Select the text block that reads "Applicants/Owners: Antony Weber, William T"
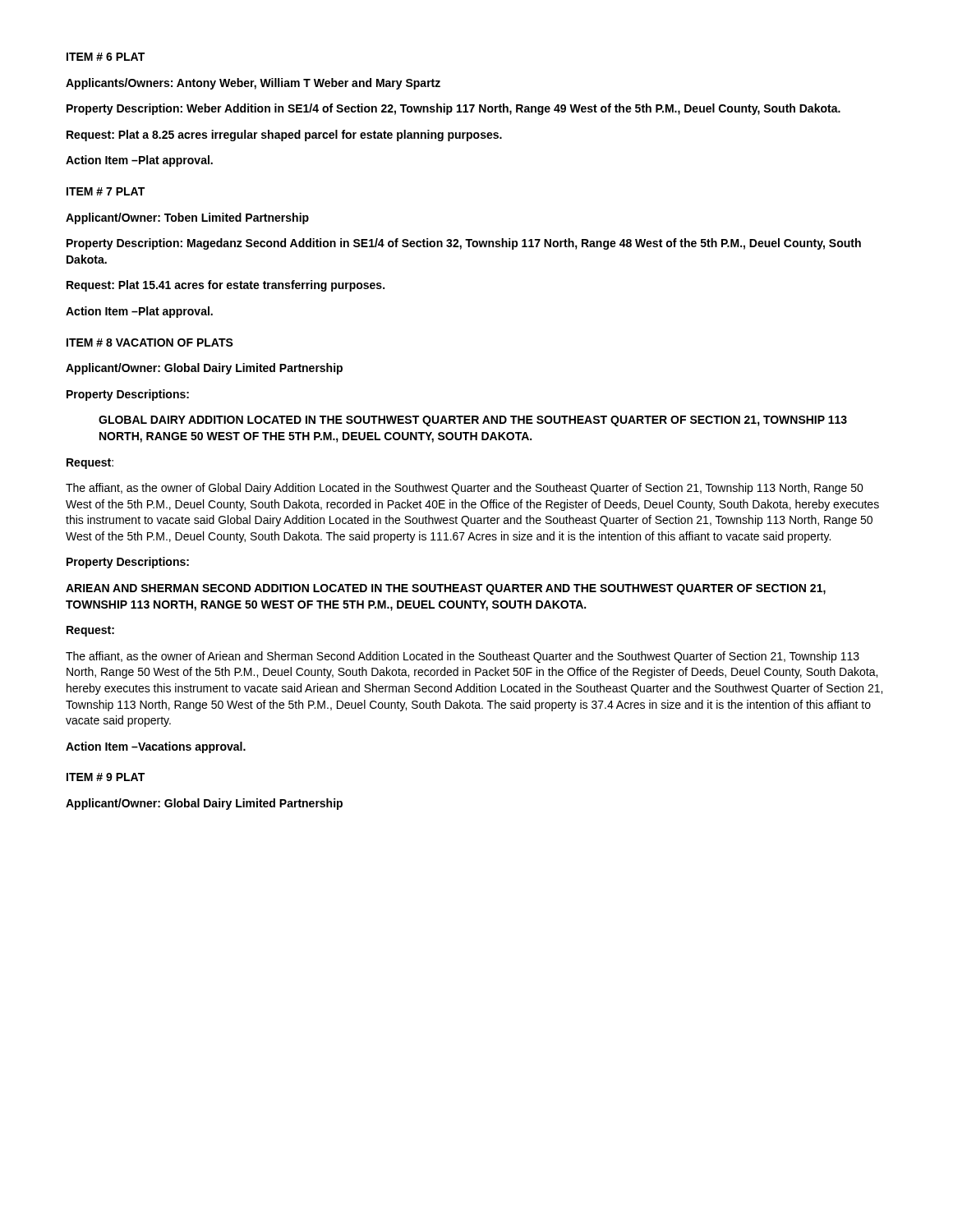This screenshot has width=953, height=1232. [x=253, y=84]
